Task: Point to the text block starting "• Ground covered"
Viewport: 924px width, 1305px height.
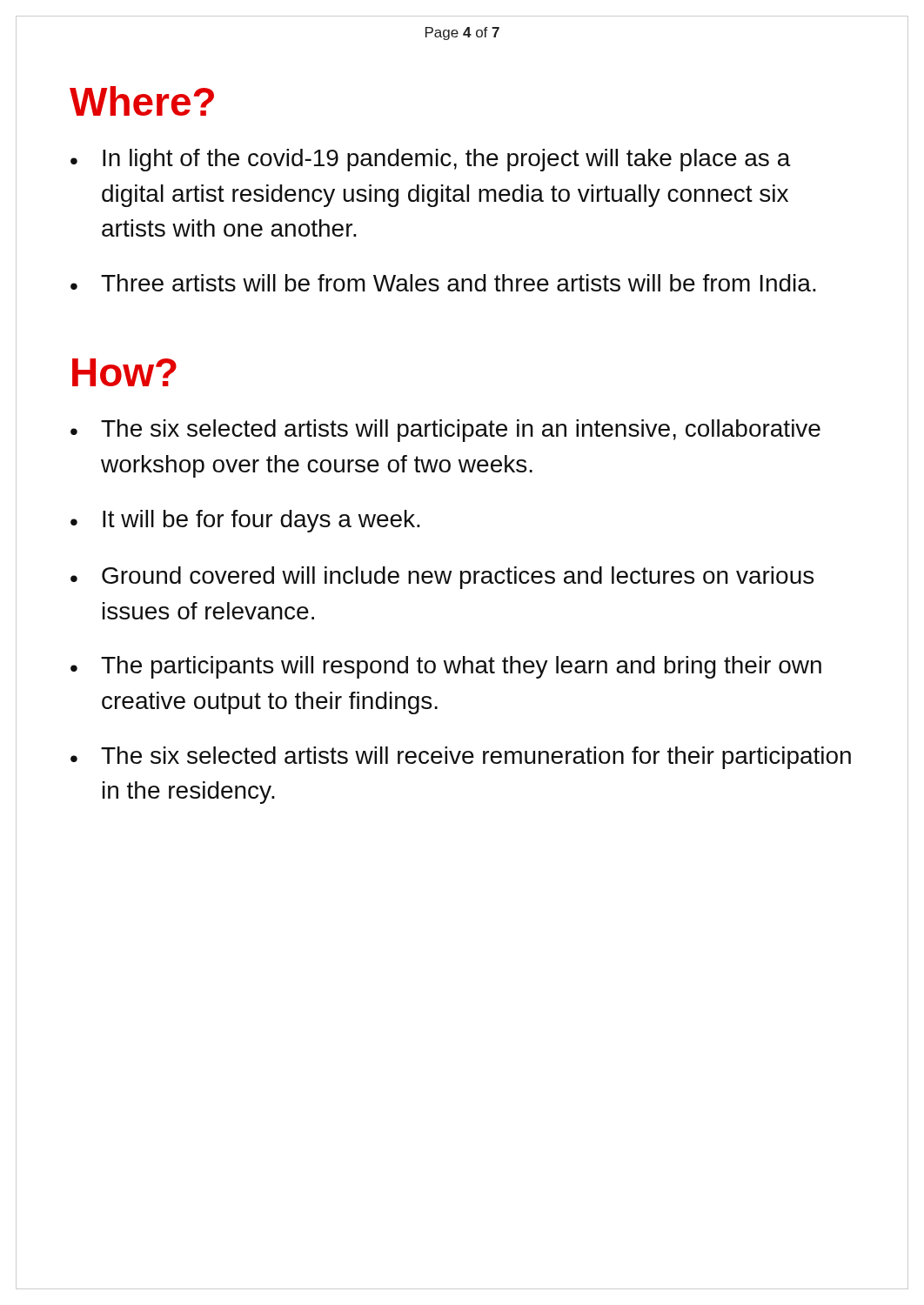Action: 462,594
